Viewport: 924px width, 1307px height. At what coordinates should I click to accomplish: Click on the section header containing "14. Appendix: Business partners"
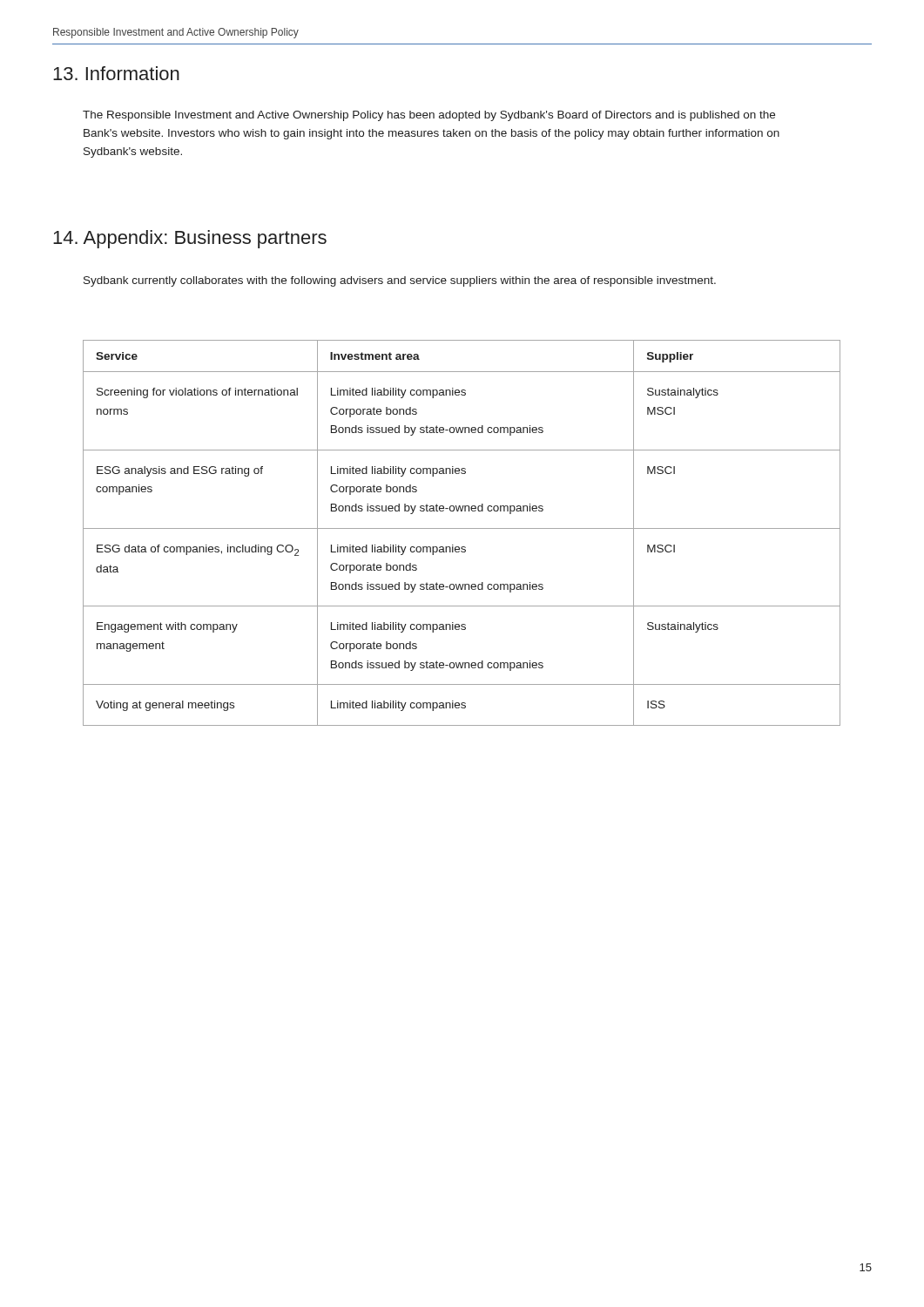[190, 237]
